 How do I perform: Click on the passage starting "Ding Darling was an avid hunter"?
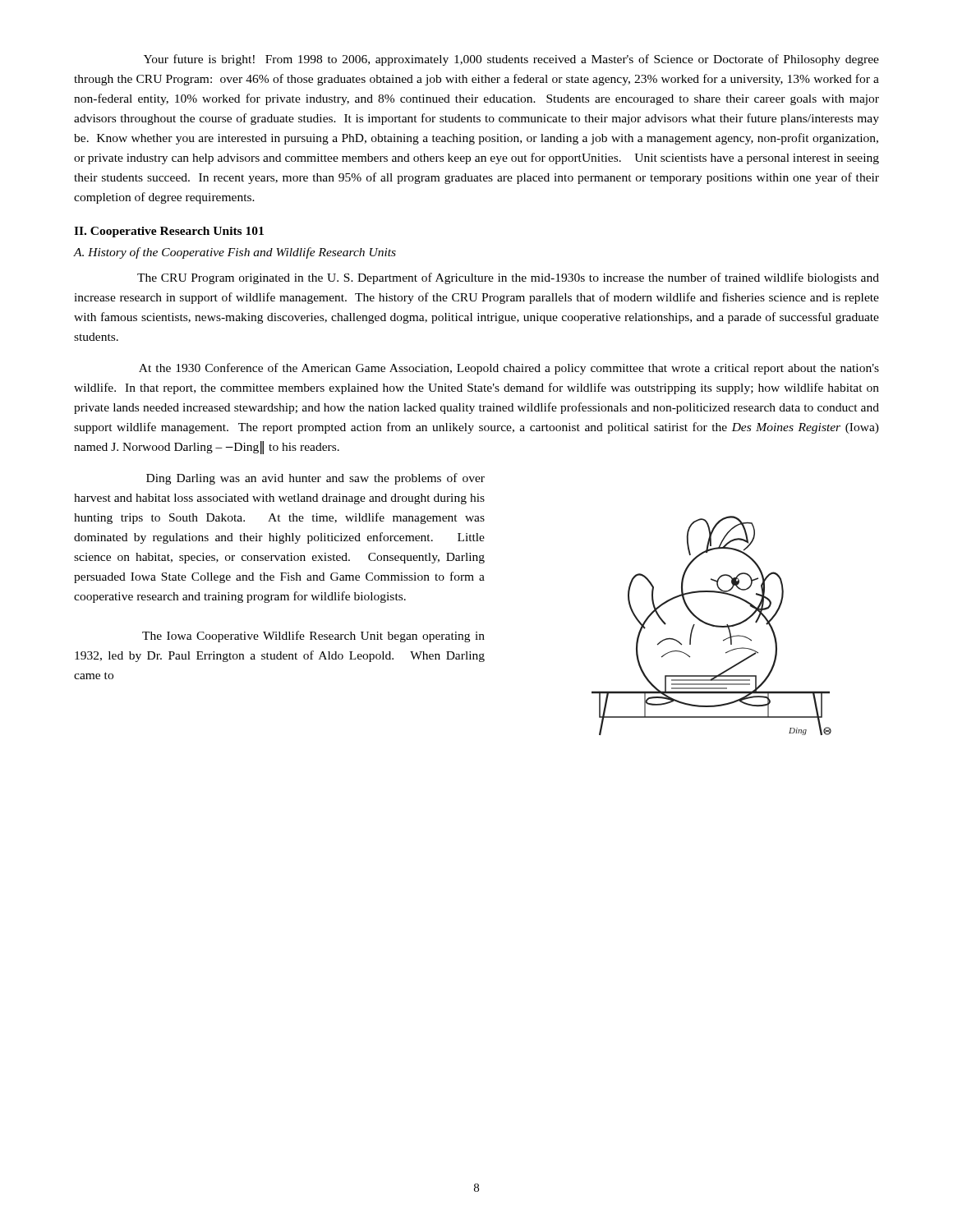pos(279,577)
